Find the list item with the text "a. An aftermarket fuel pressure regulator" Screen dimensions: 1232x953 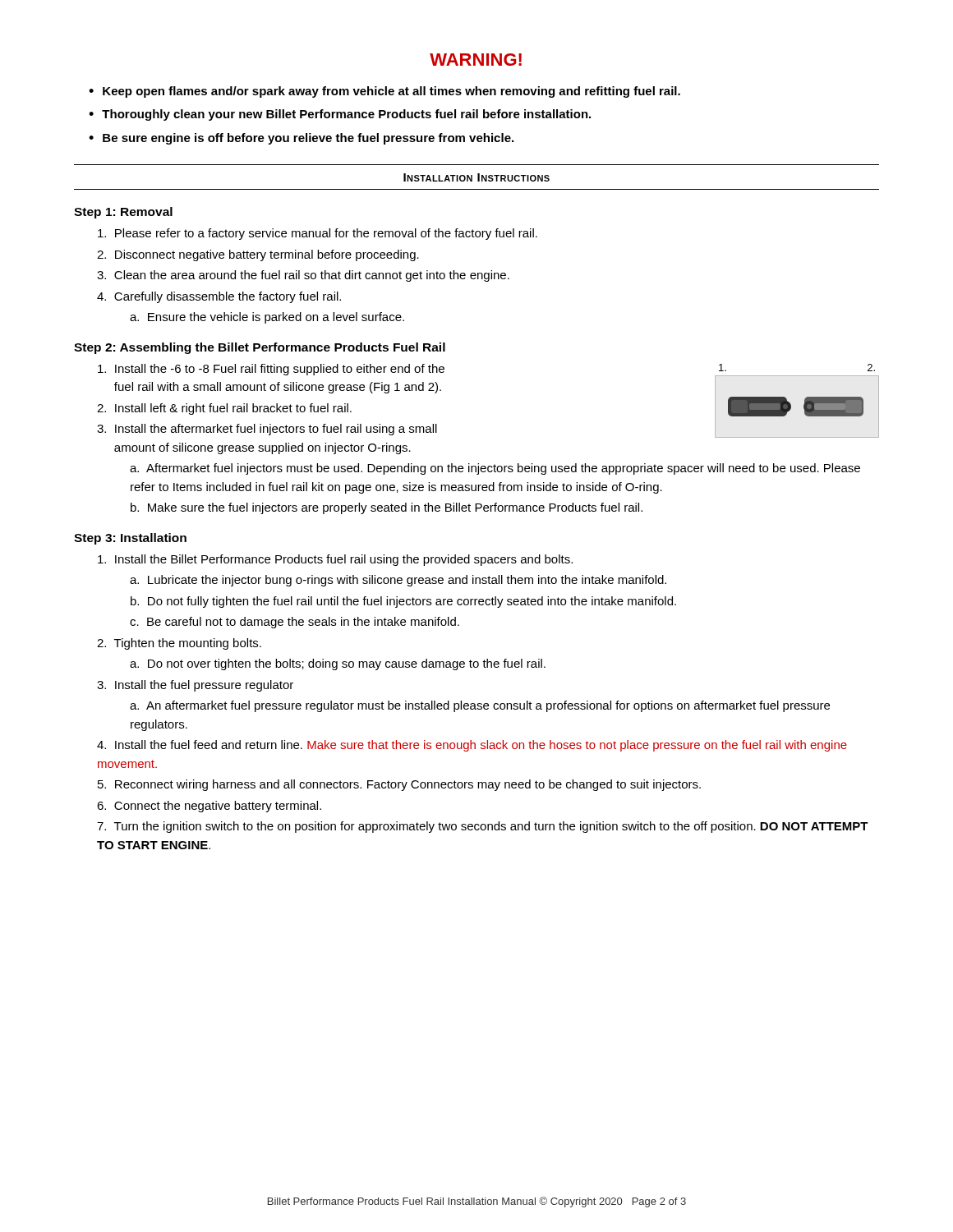(x=480, y=714)
